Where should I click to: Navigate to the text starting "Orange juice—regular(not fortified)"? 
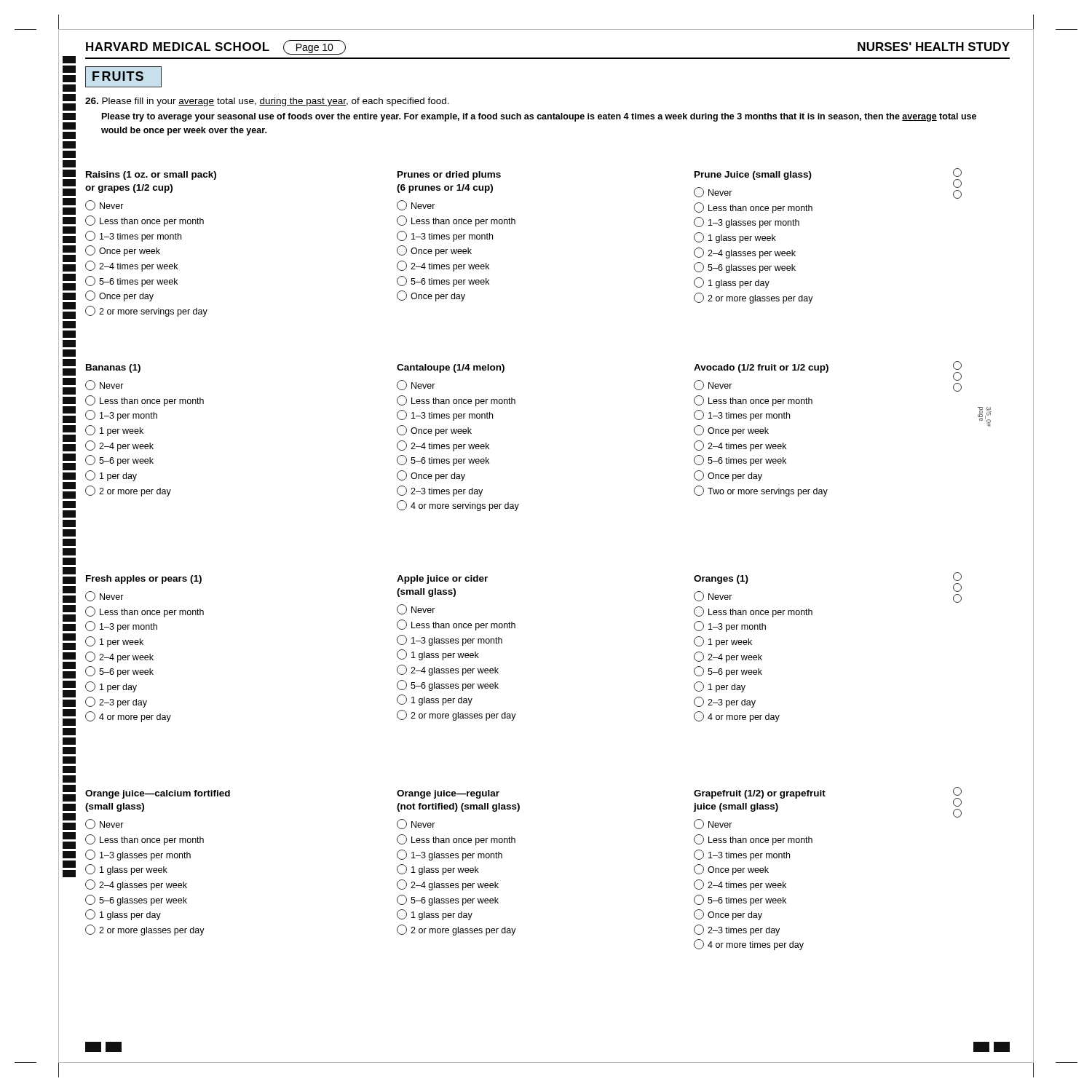pyautogui.click(x=448, y=794)
